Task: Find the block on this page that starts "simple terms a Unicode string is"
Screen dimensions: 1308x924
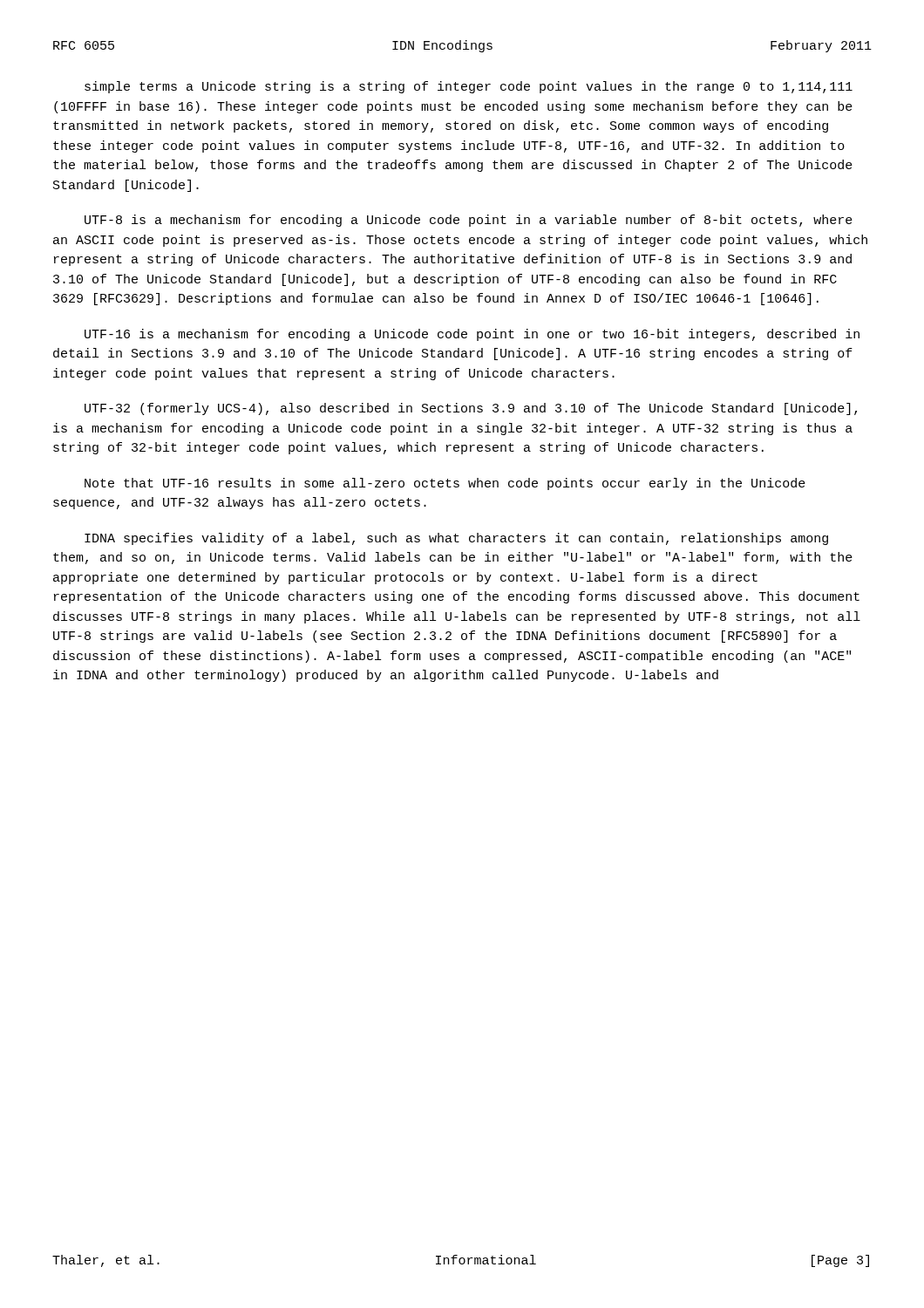Action: pyautogui.click(x=452, y=137)
